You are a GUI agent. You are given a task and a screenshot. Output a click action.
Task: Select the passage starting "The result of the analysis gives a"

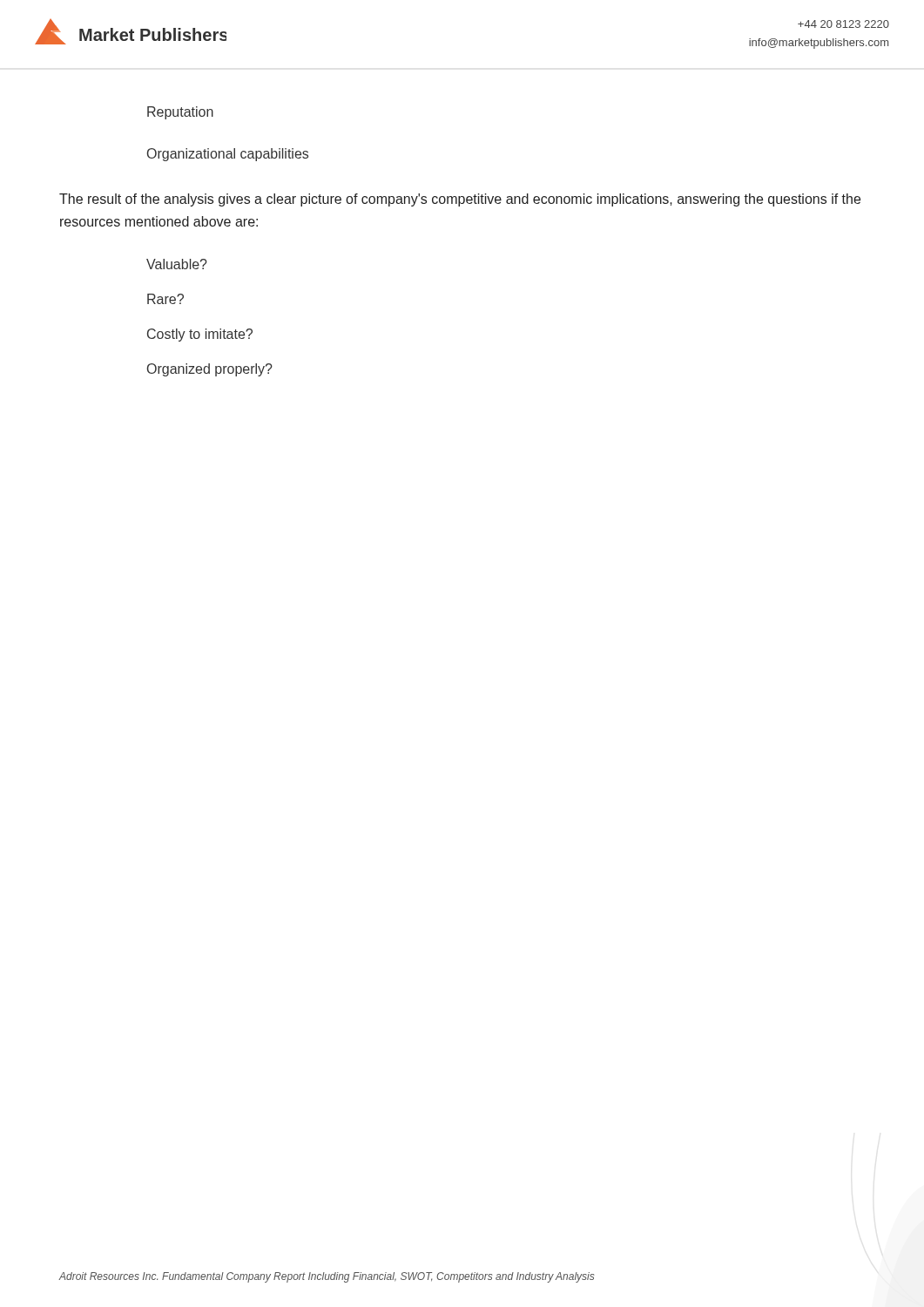point(460,210)
